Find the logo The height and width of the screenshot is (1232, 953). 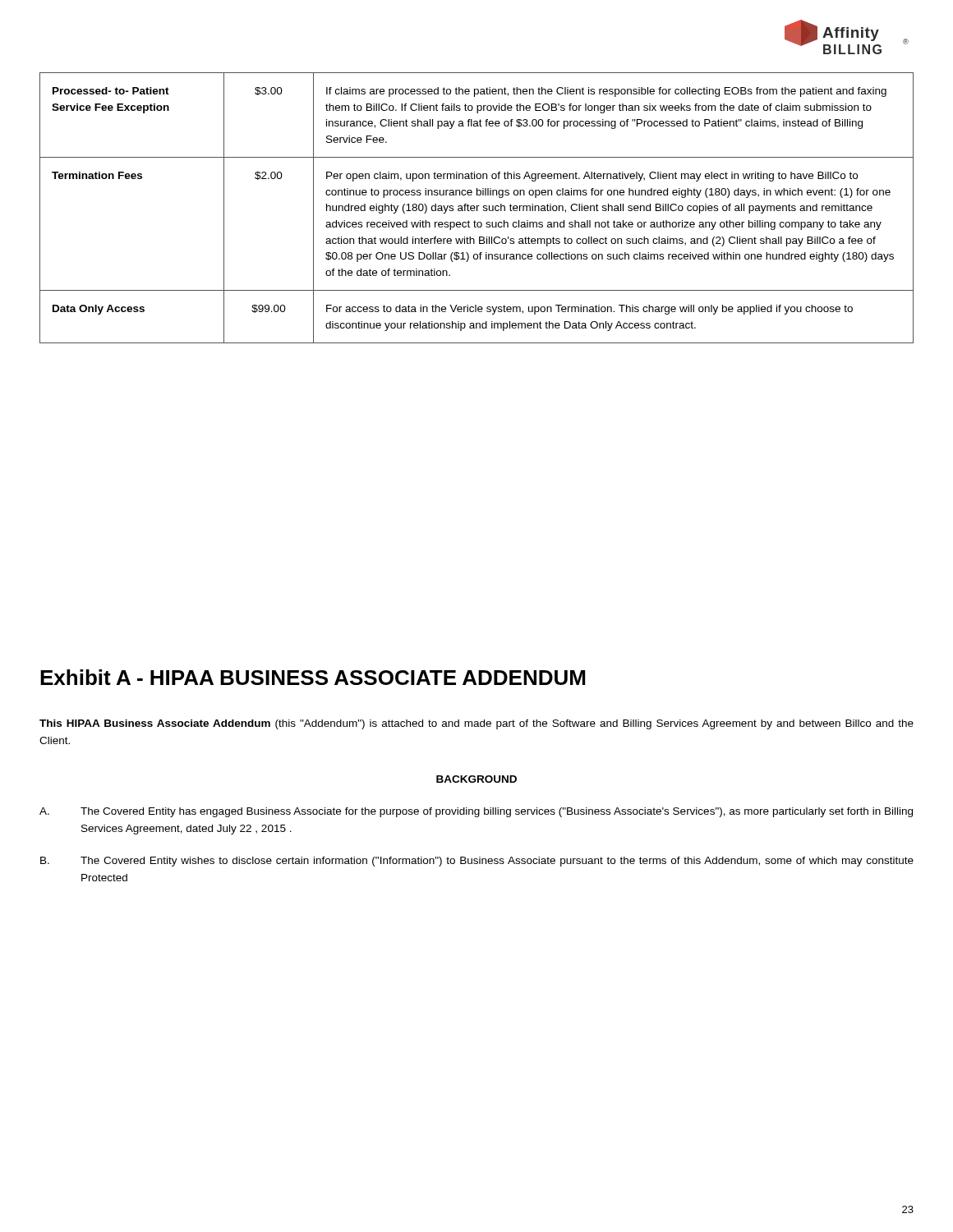coord(846,44)
